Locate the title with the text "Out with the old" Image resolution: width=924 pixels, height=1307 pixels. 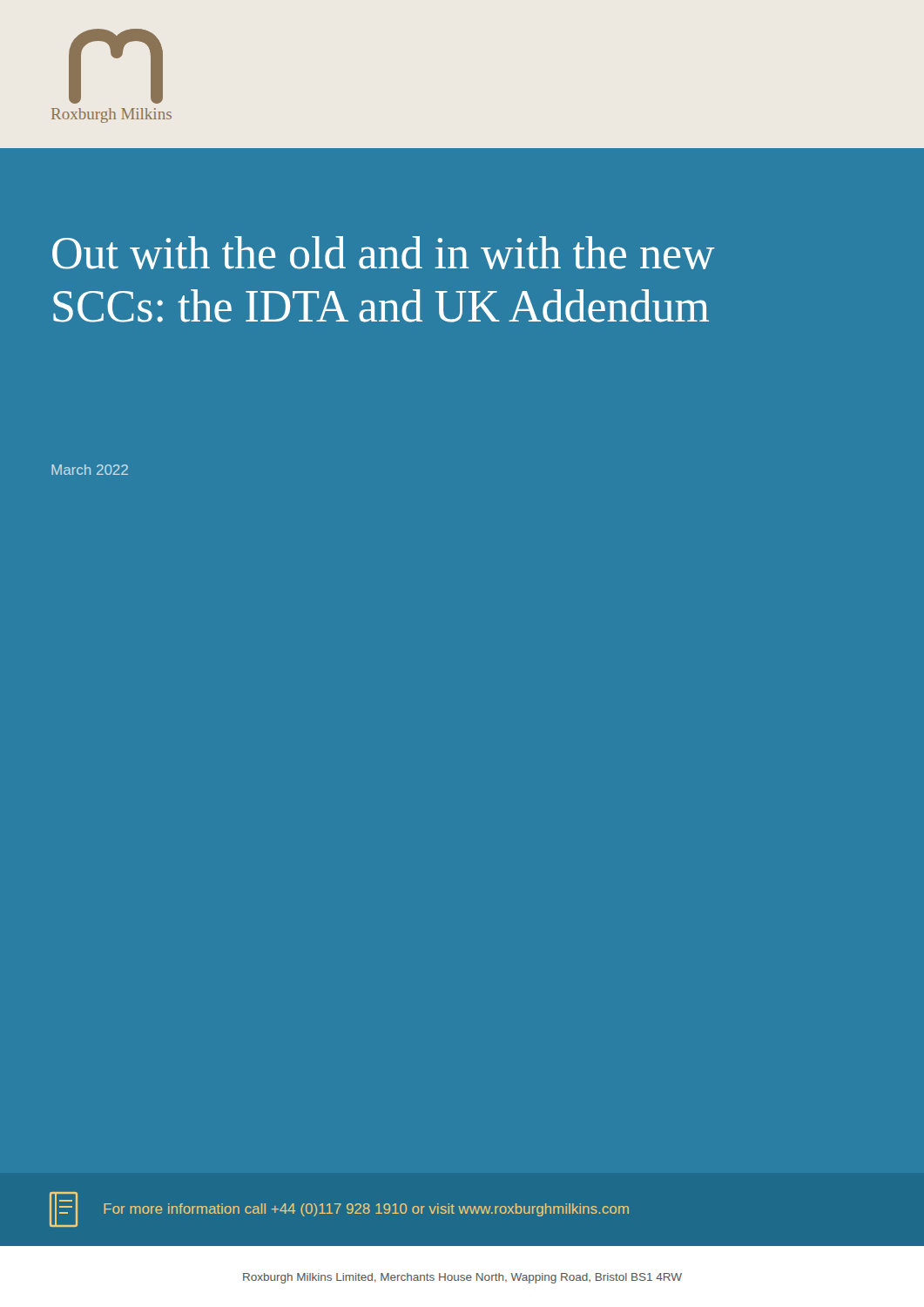(383, 280)
